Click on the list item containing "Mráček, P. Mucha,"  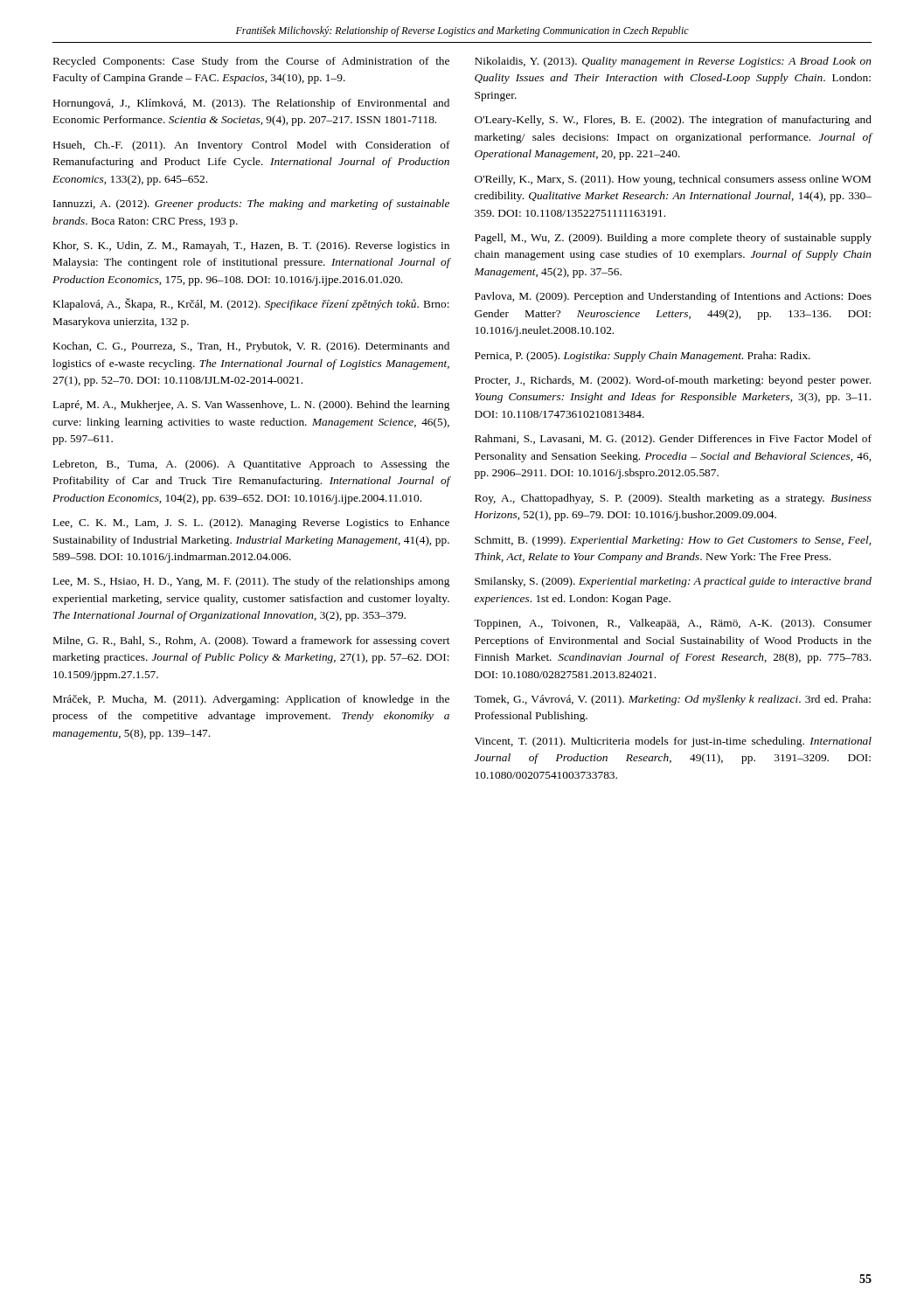click(251, 716)
